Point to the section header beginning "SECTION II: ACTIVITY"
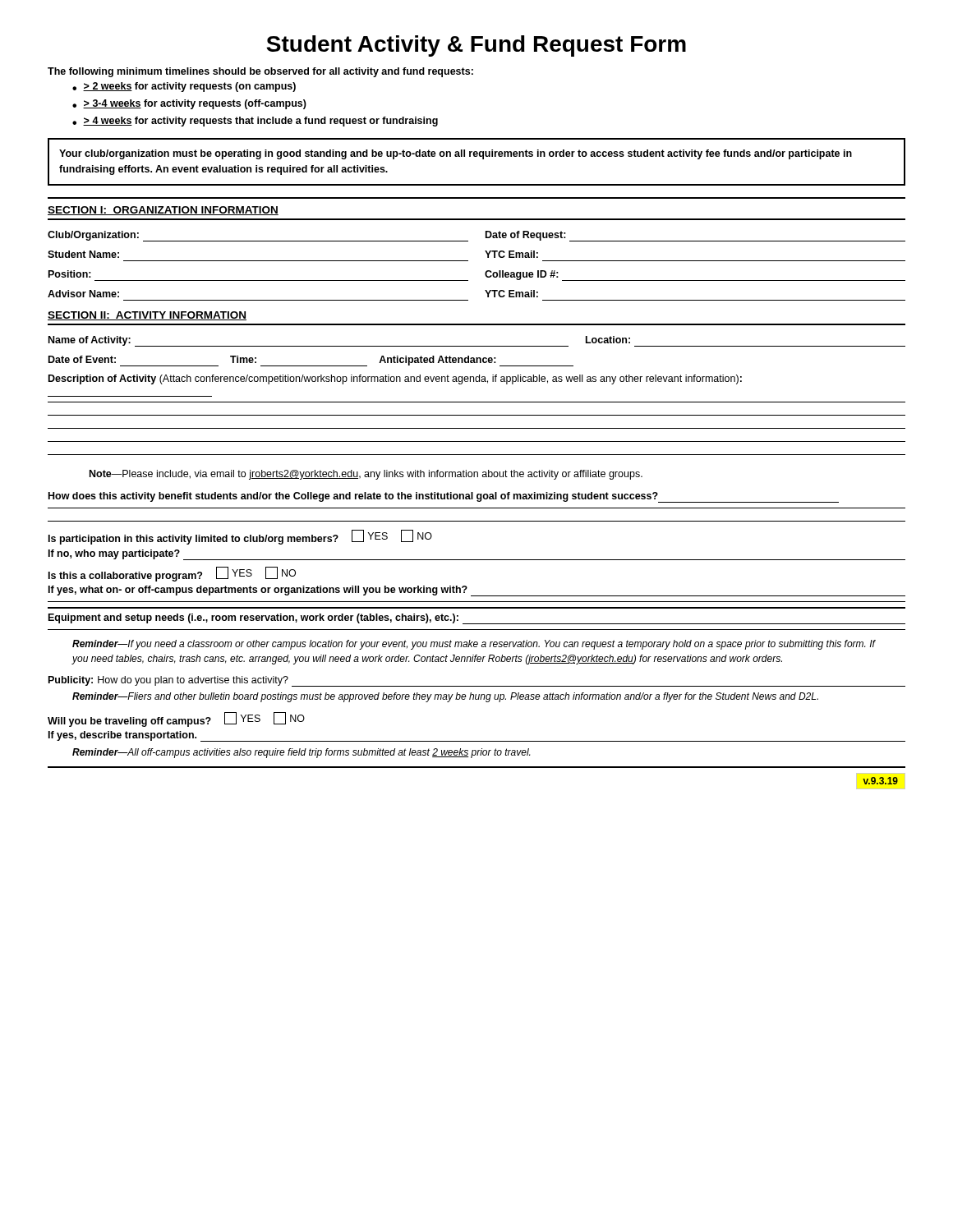953x1232 pixels. pyautogui.click(x=147, y=315)
